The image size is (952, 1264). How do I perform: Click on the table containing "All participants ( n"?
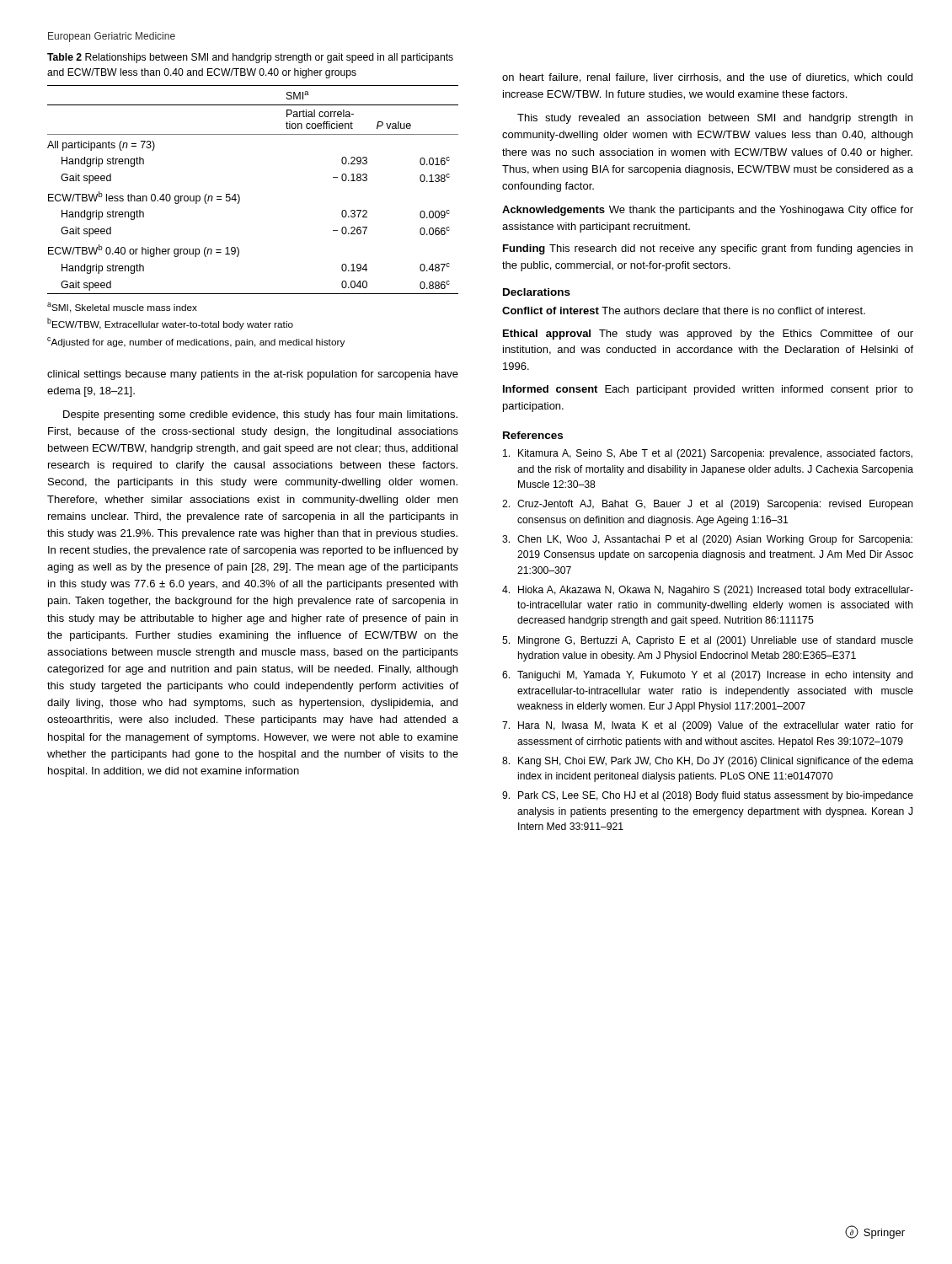click(x=253, y=190)
